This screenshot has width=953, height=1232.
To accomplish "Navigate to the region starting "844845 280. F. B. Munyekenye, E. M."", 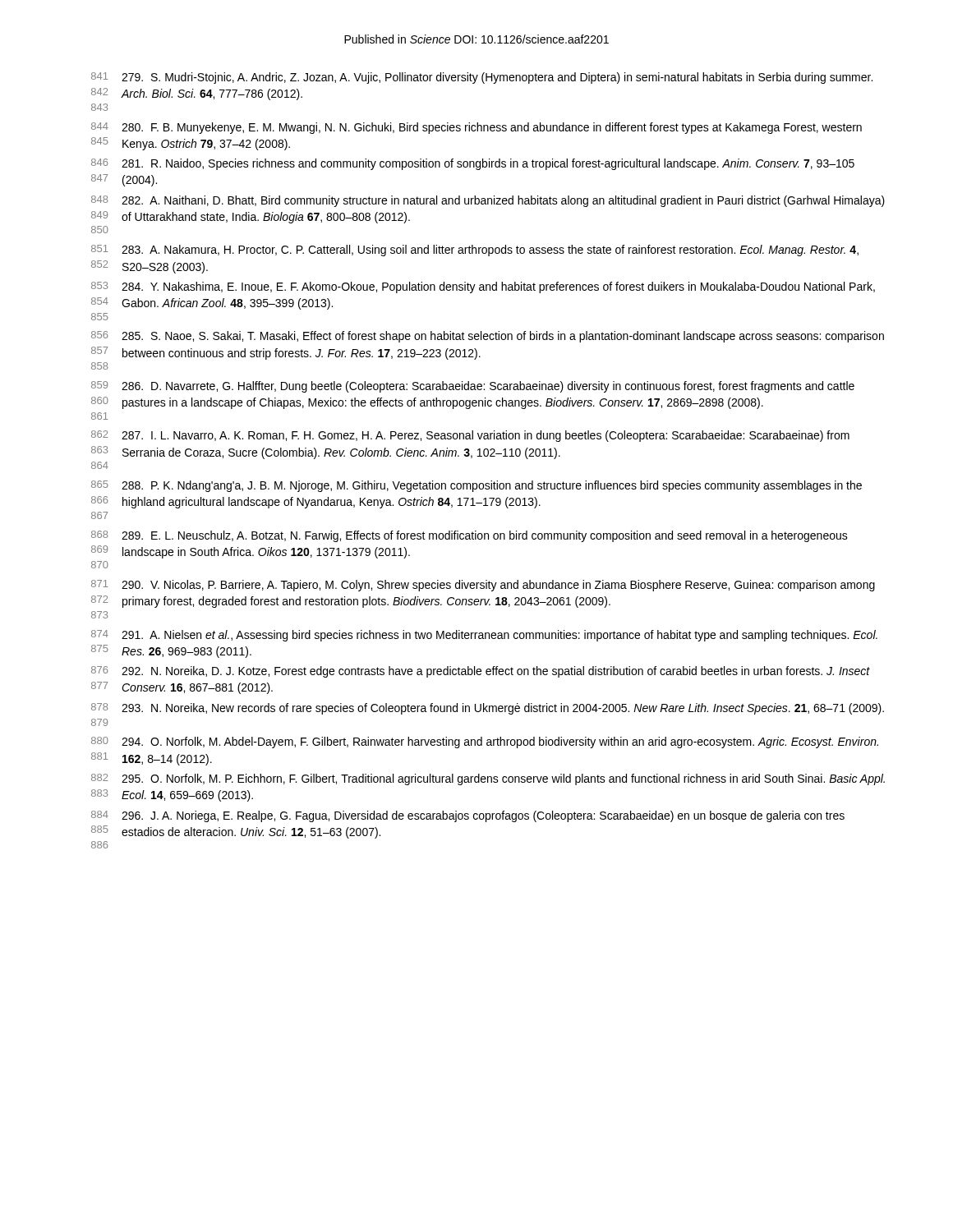I will click(476, 135).
